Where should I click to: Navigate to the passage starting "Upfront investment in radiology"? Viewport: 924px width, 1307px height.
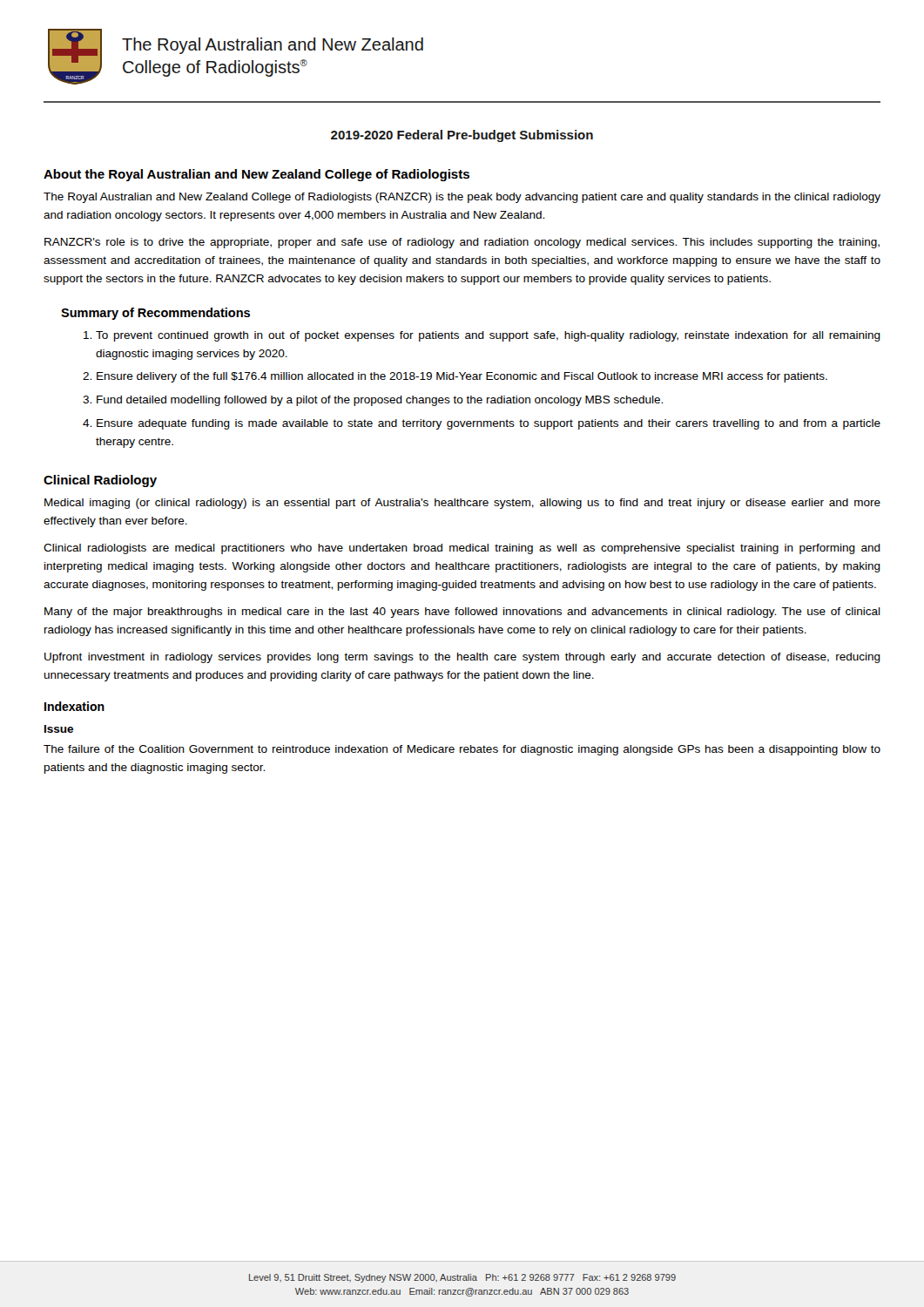462,665
